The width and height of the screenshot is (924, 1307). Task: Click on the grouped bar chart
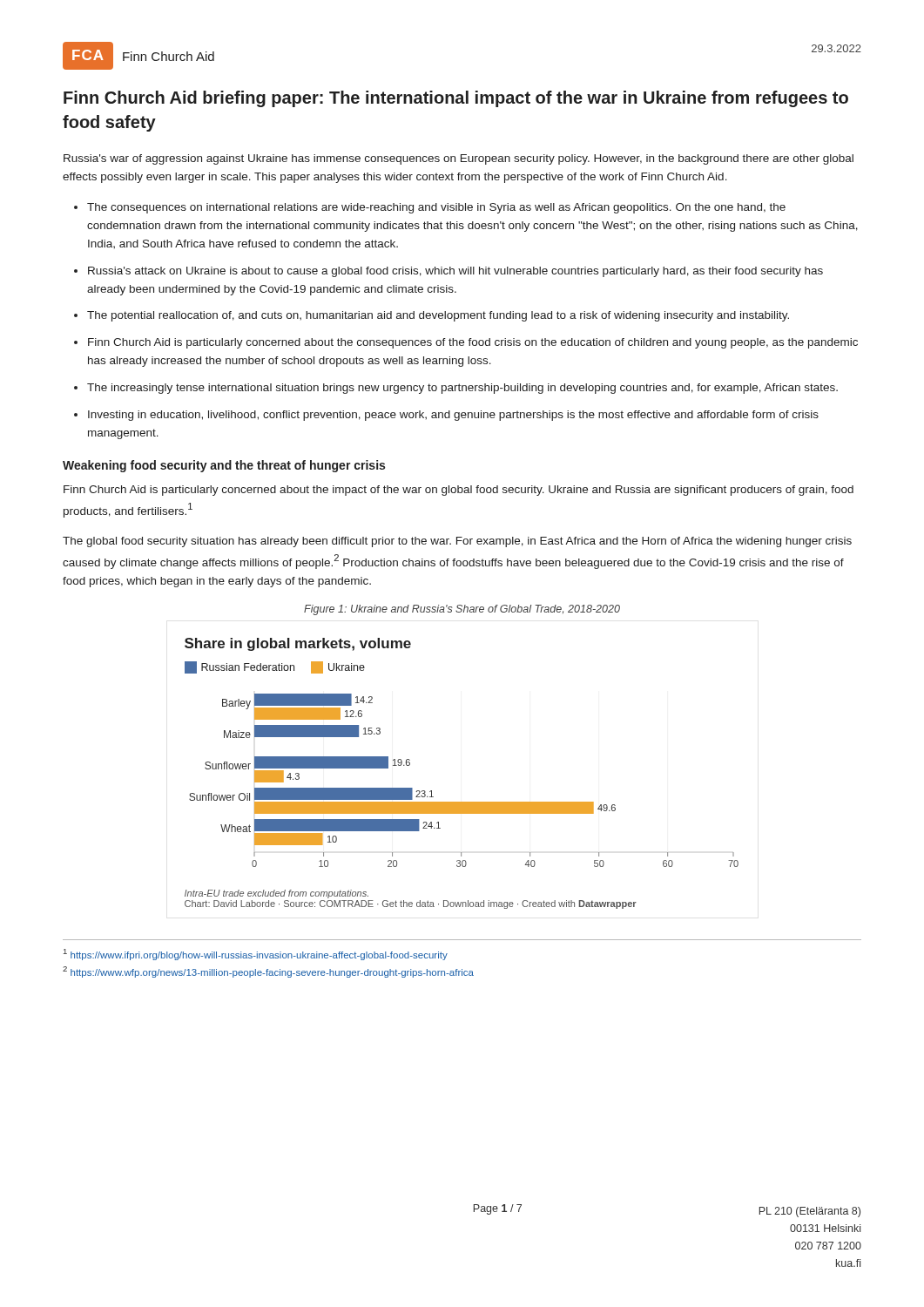[462, 769]
